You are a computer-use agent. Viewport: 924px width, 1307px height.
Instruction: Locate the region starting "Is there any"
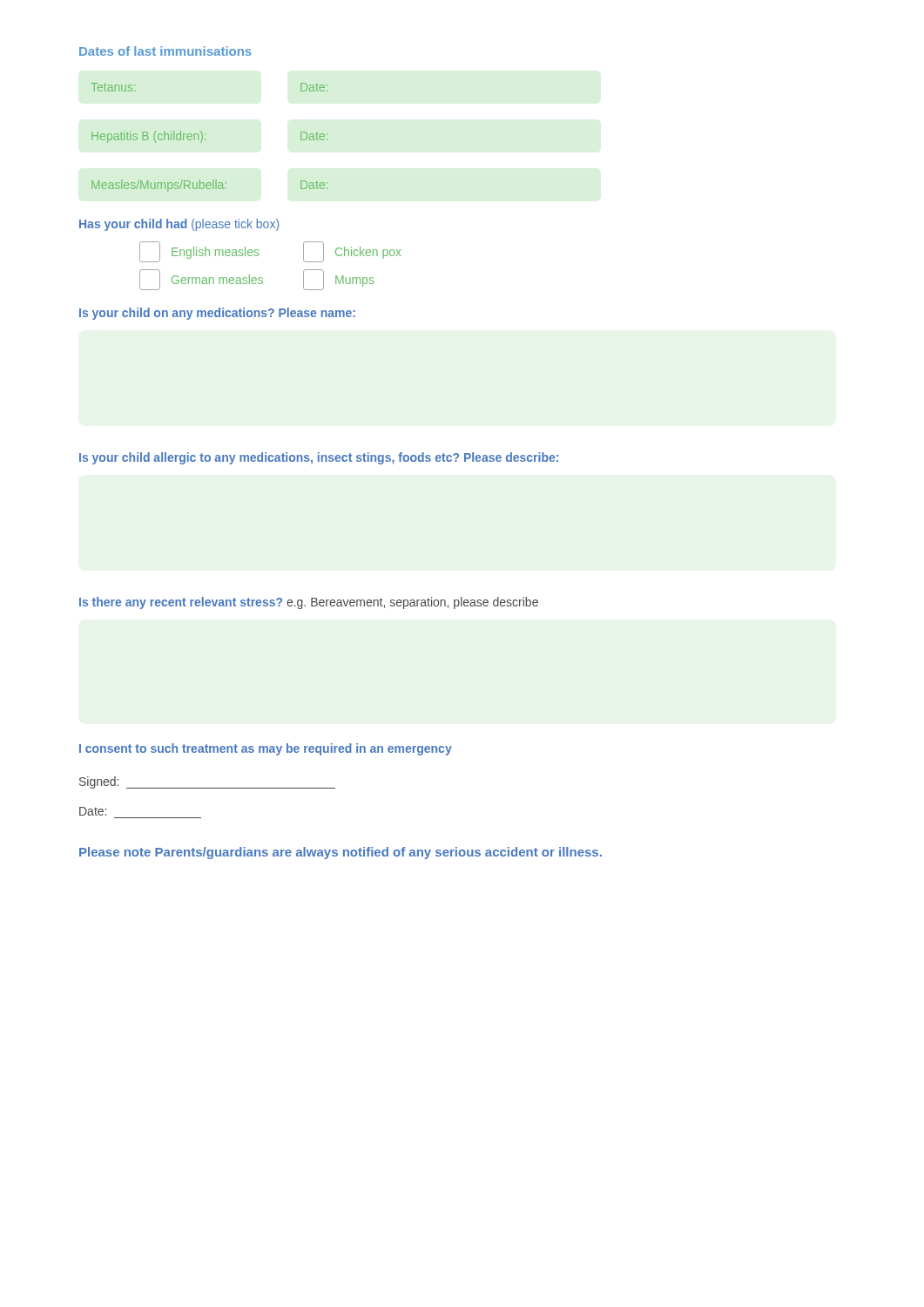click(308, 602)
